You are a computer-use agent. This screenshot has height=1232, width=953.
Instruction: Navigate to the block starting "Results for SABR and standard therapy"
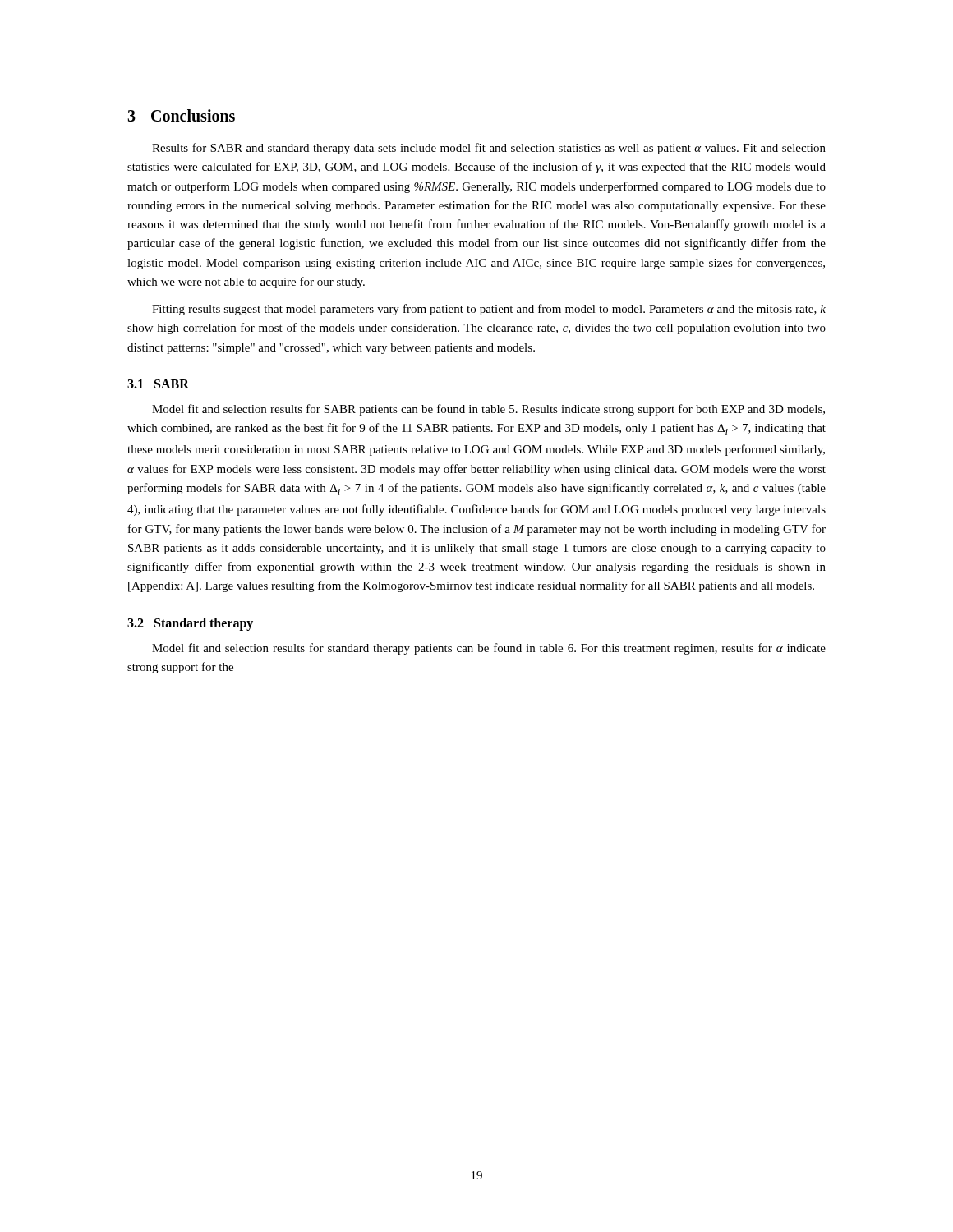coord(476,215)
